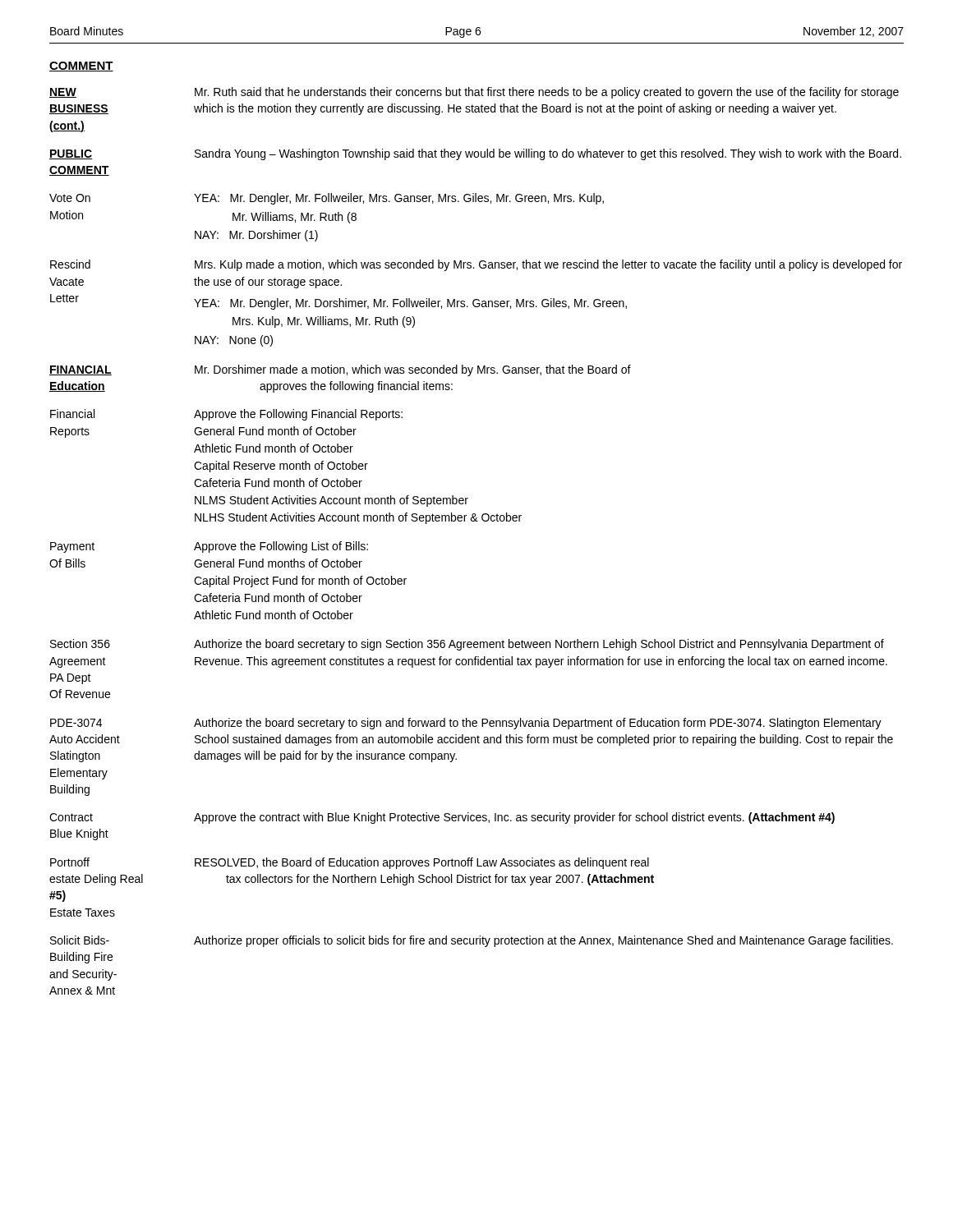This screenshot has height=1232, width=953.
Task: Locate the text starting "FinancialReports Approve the Following Financial Reports:"
Action: tap(226, 415)
